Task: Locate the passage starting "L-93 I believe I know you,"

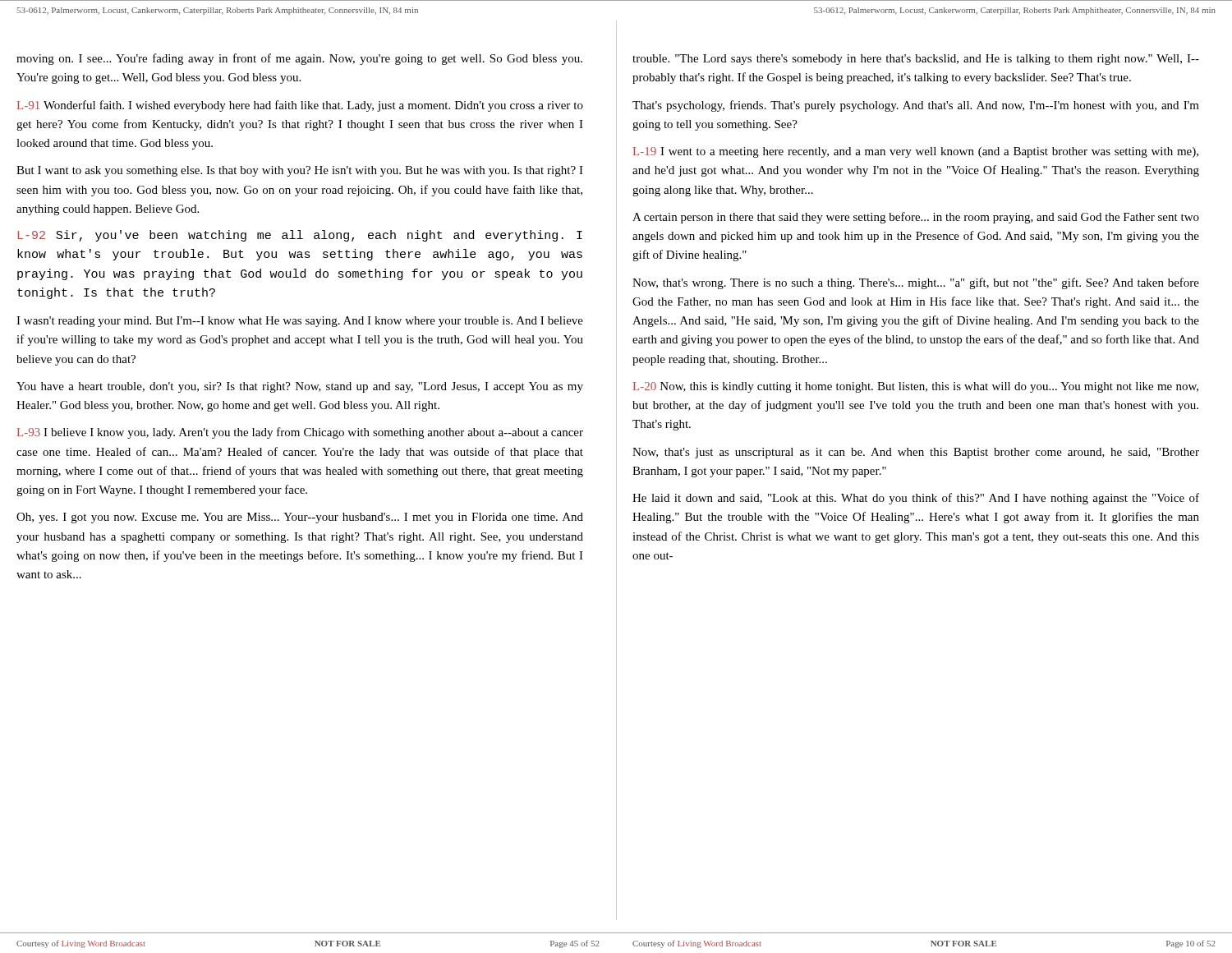Action: click(x=300, y=461)
